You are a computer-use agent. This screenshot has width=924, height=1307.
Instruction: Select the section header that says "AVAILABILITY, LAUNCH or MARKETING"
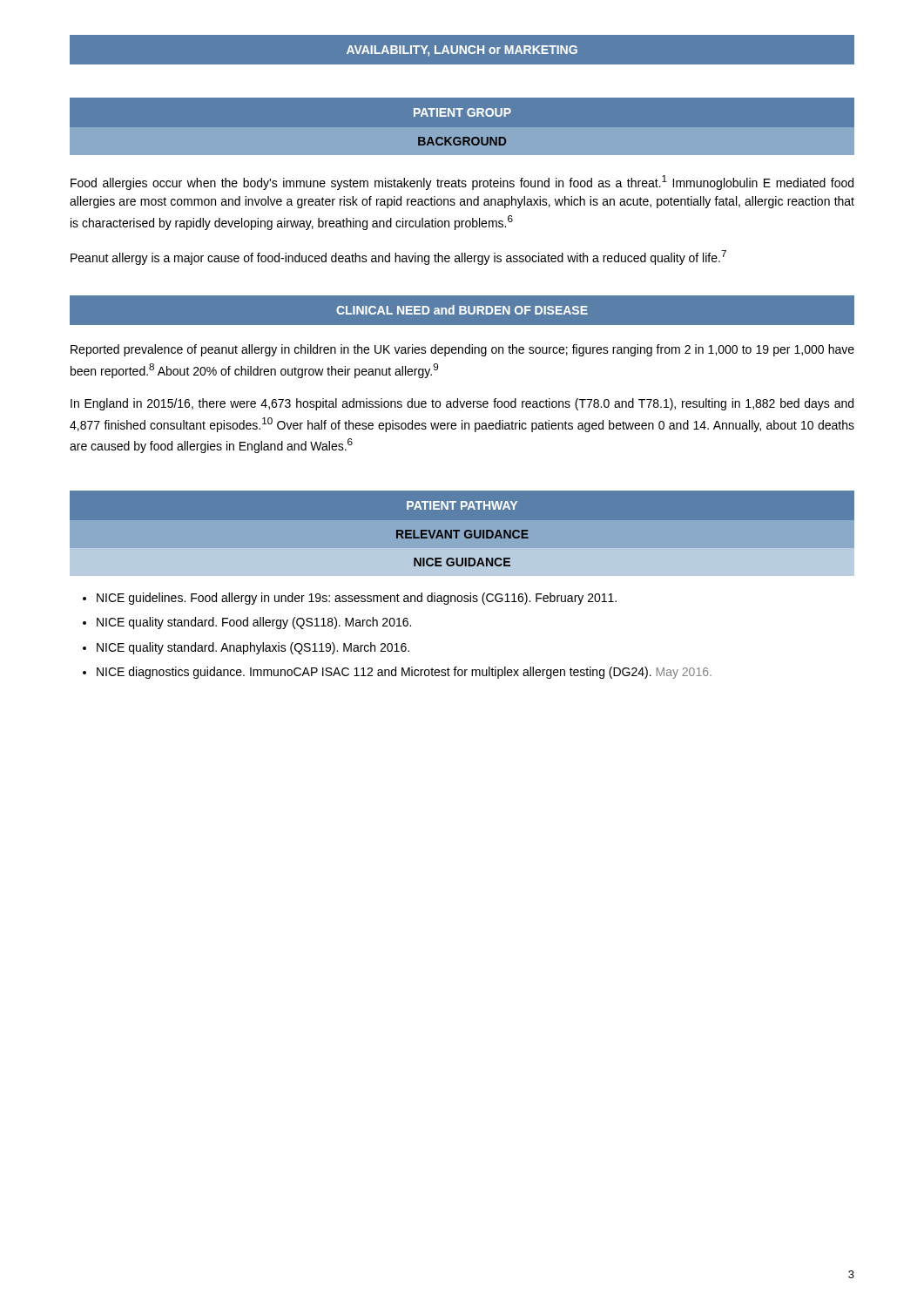coord(462,50)
